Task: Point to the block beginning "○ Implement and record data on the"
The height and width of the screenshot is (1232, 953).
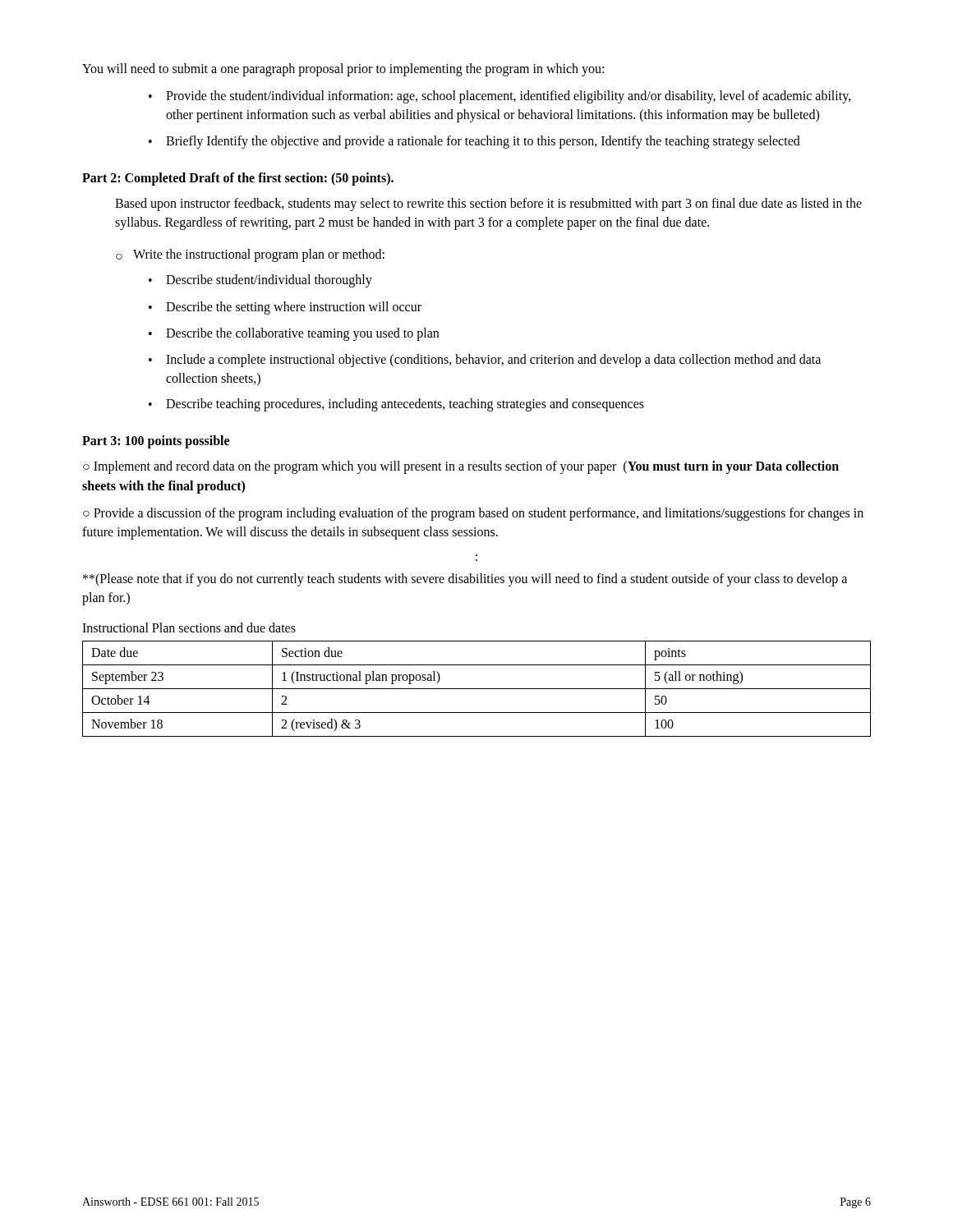Action: coord(461,476)
